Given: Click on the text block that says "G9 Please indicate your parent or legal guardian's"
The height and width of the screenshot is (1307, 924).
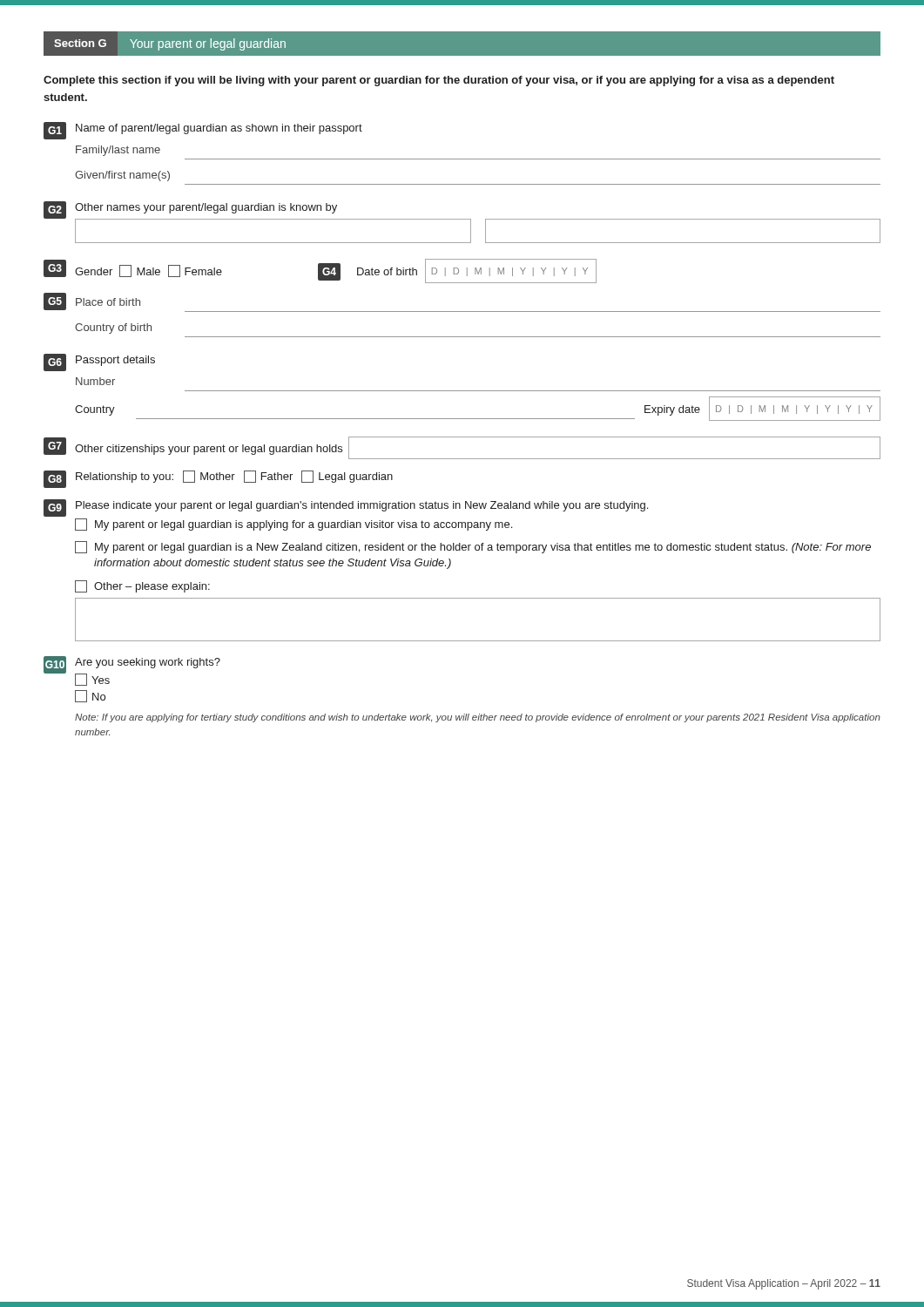Looking at the screenshot, I should pos(346,508).
